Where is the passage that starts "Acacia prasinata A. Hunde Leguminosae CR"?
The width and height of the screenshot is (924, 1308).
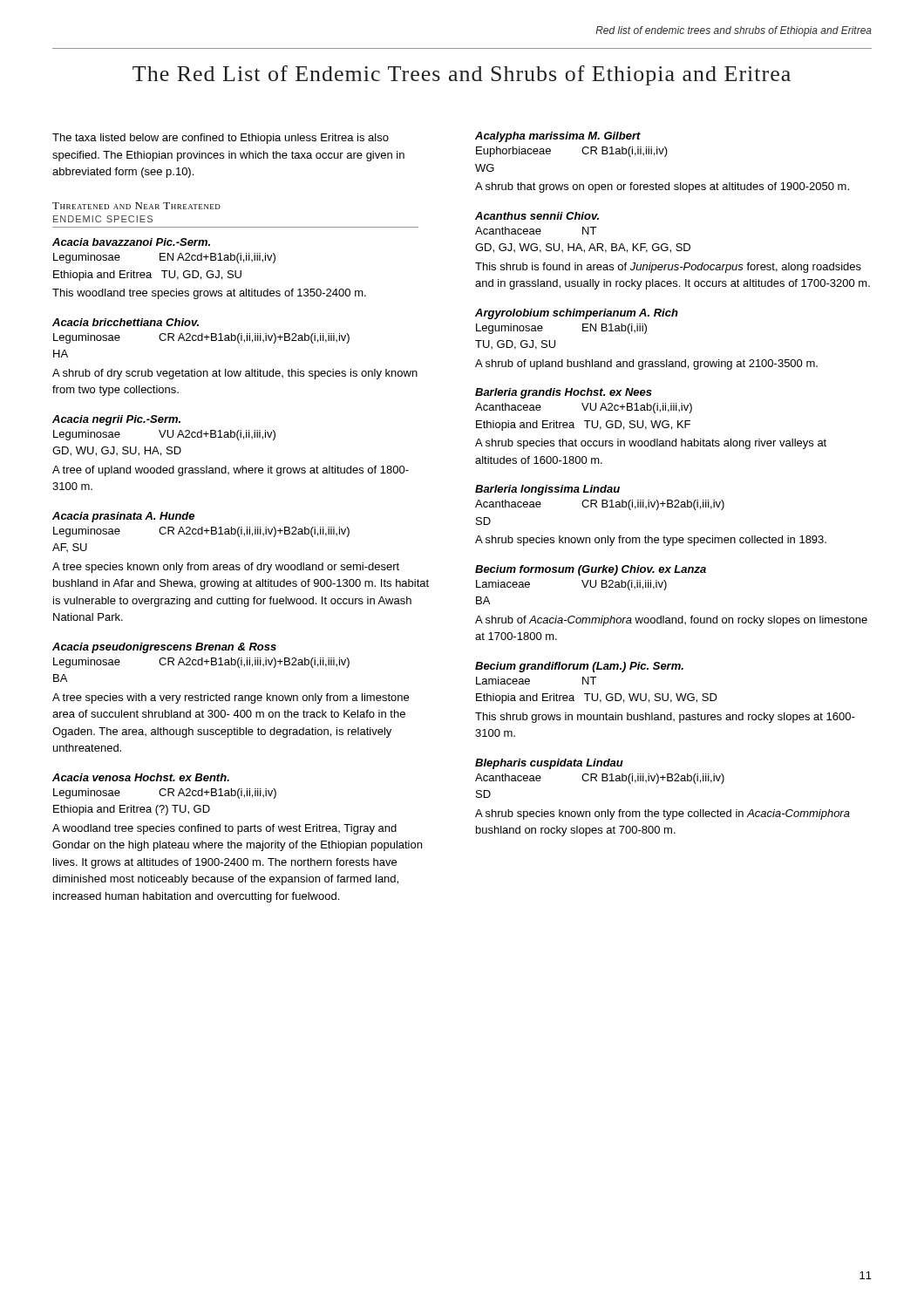click(x=242, y=567)
